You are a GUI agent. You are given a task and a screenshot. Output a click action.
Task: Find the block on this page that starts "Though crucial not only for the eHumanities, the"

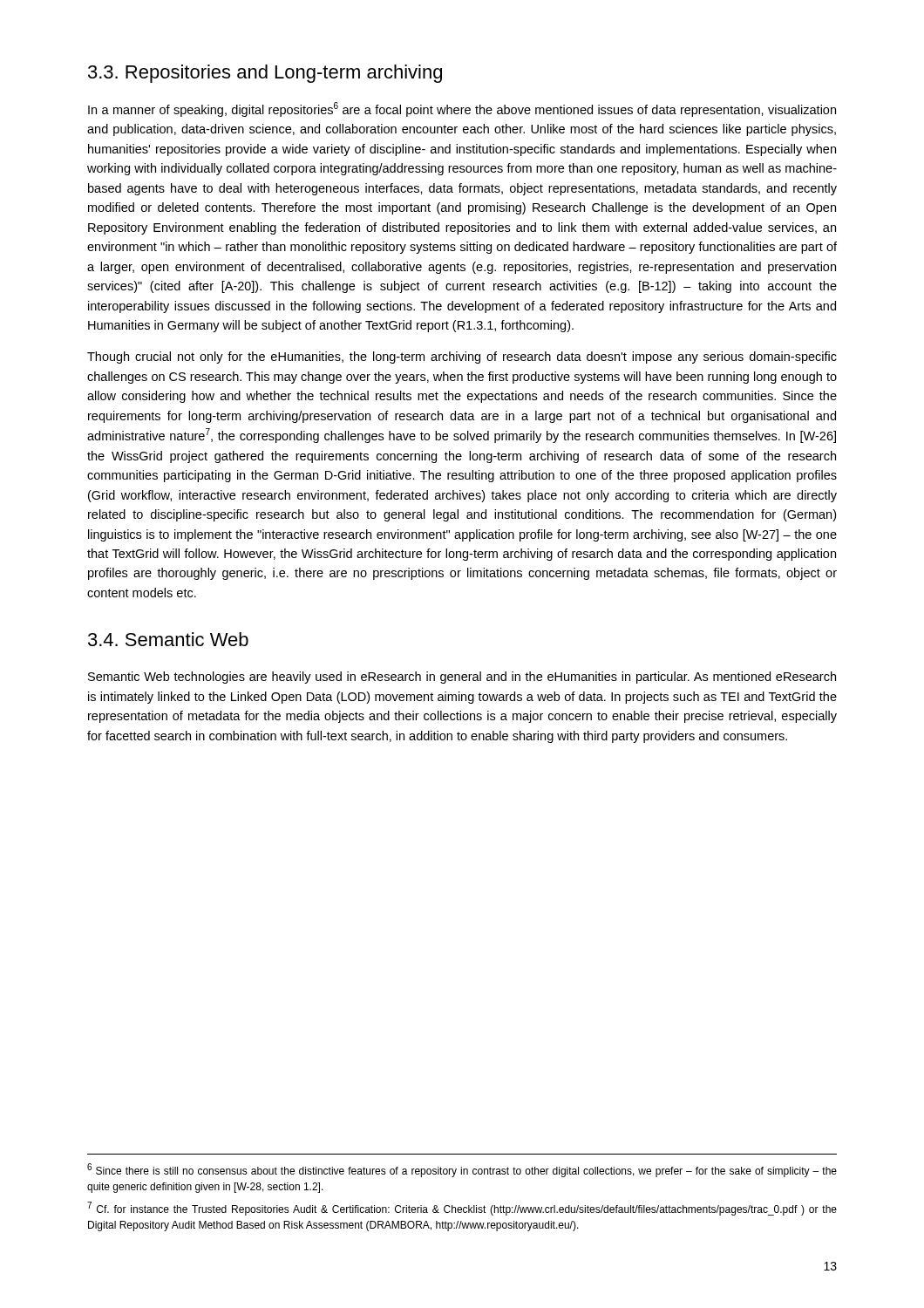tap(462, 475)
